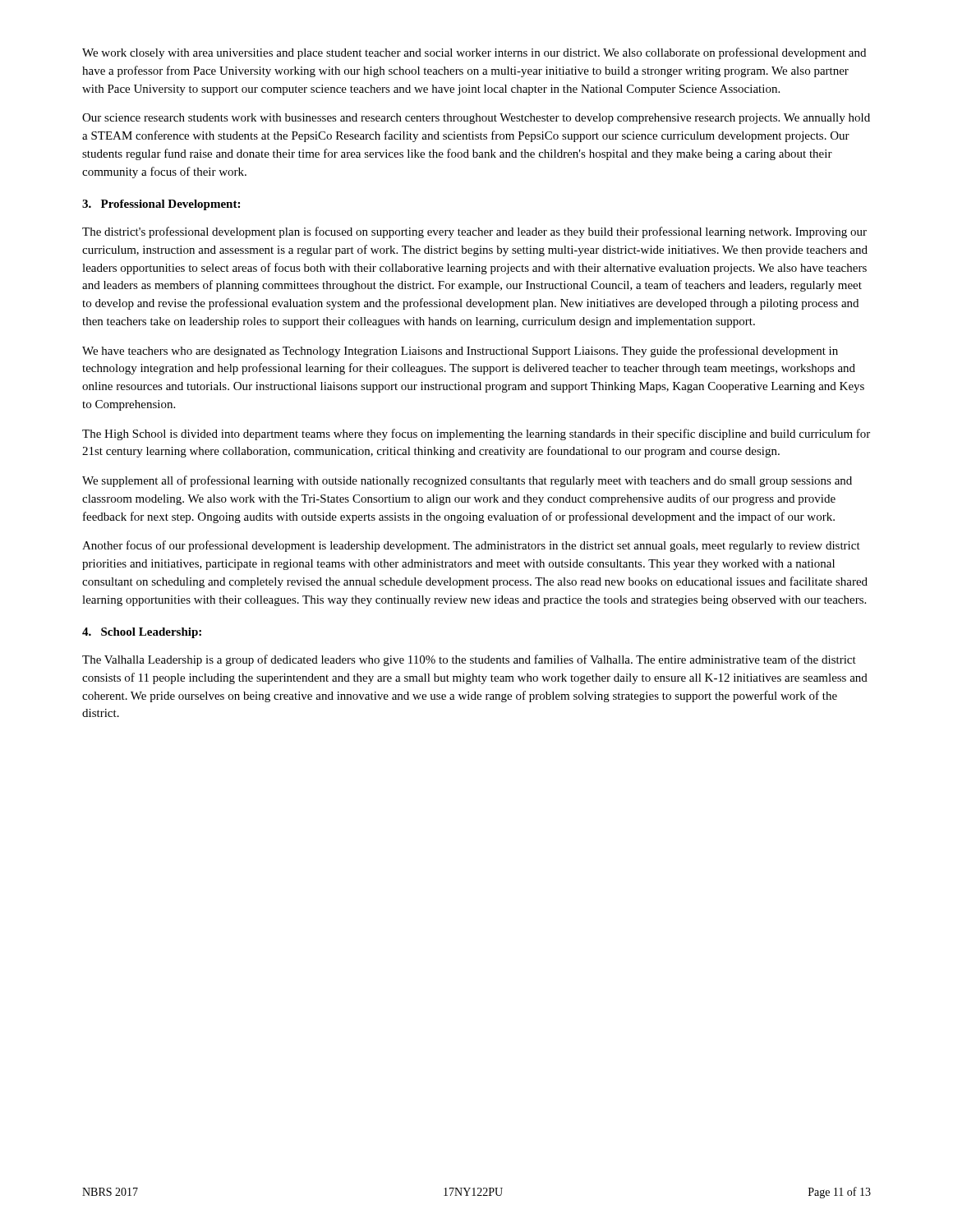953x1232 pixels.
Task: Point to "3. Professional Development:"
Action: tap(162, 204)
